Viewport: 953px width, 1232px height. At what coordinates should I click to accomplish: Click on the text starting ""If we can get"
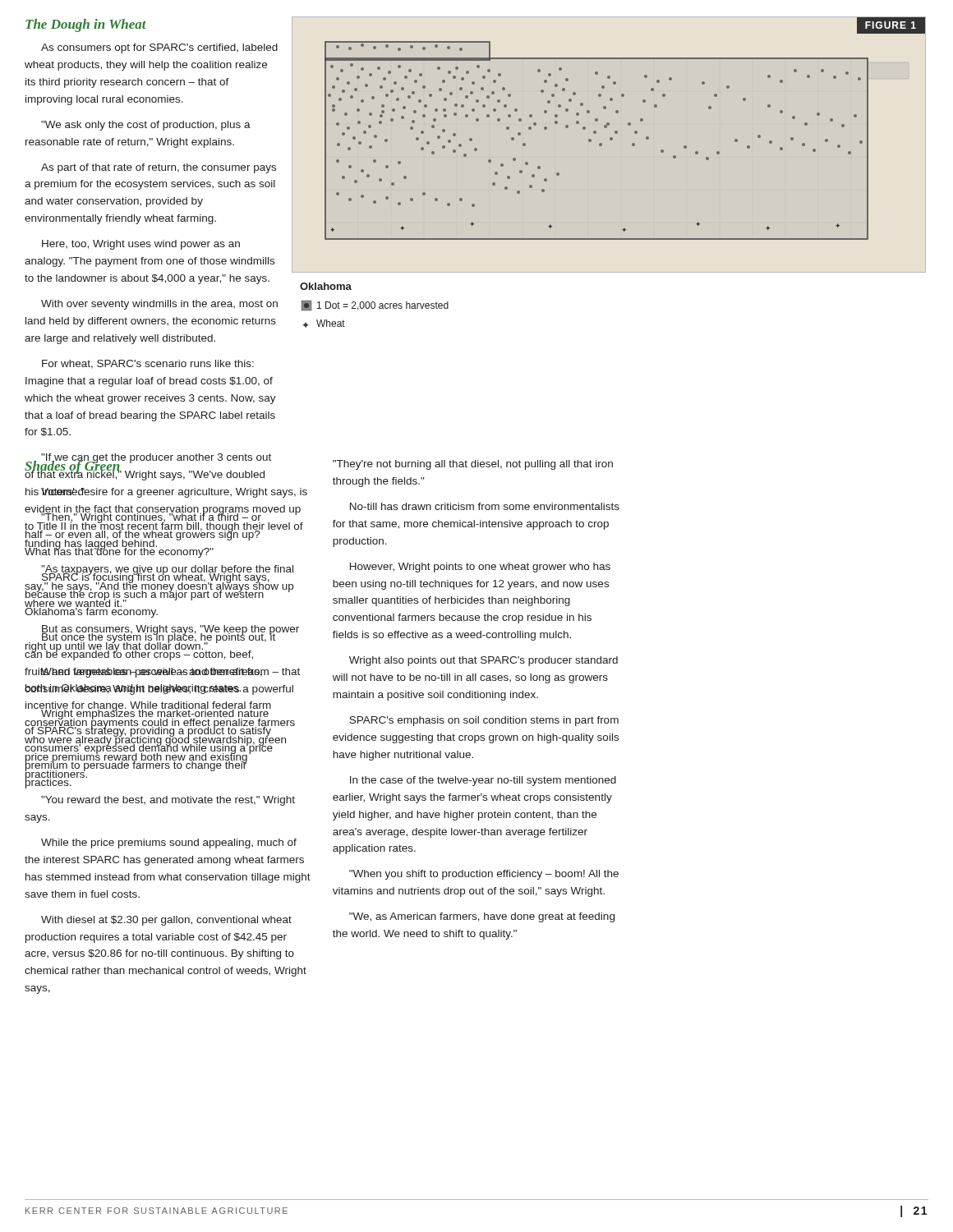coord(152,475)
